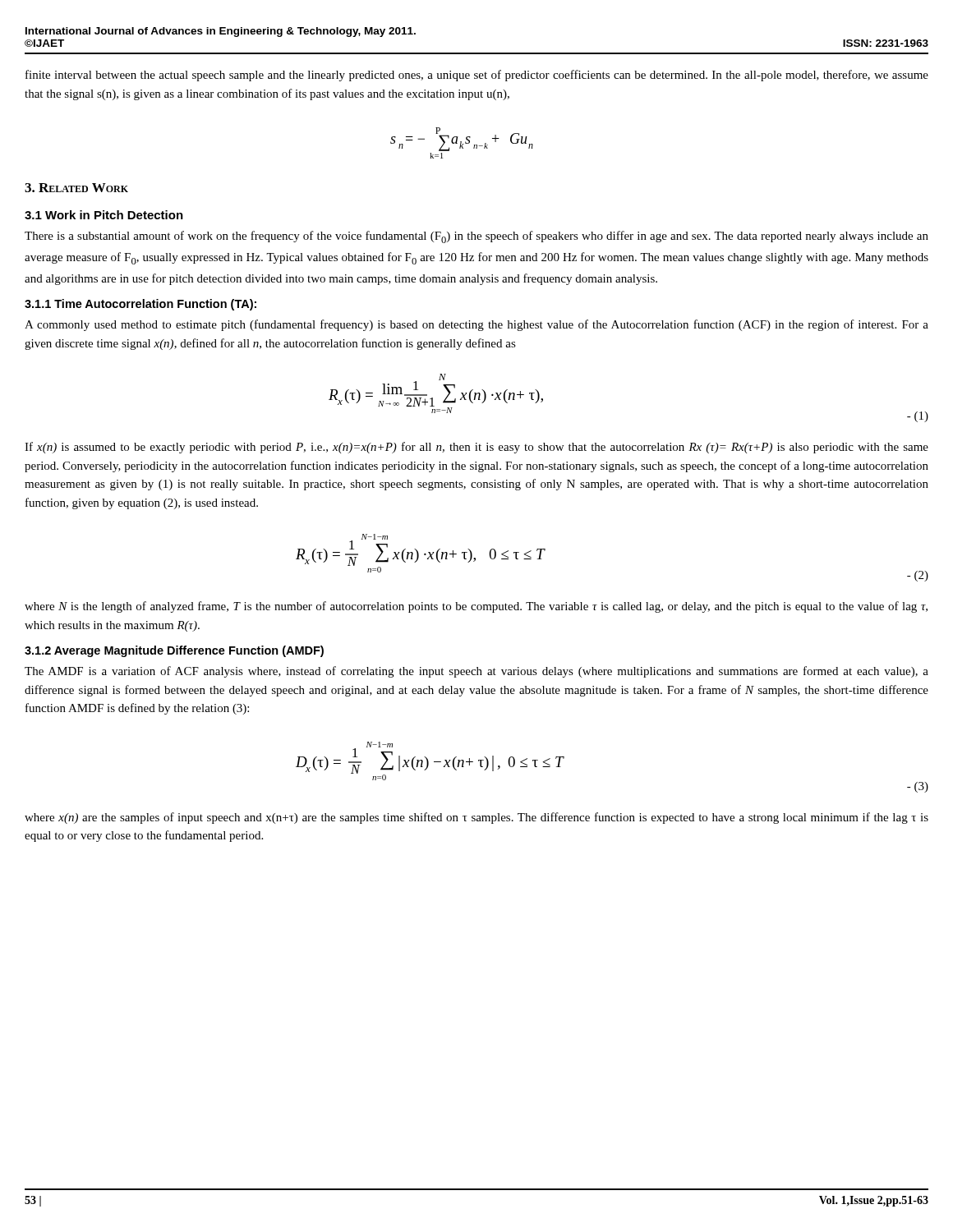Navigate to the passage starting "3.1 Work in Pitch"
The image size is (953, 1232).
[104, 215]
